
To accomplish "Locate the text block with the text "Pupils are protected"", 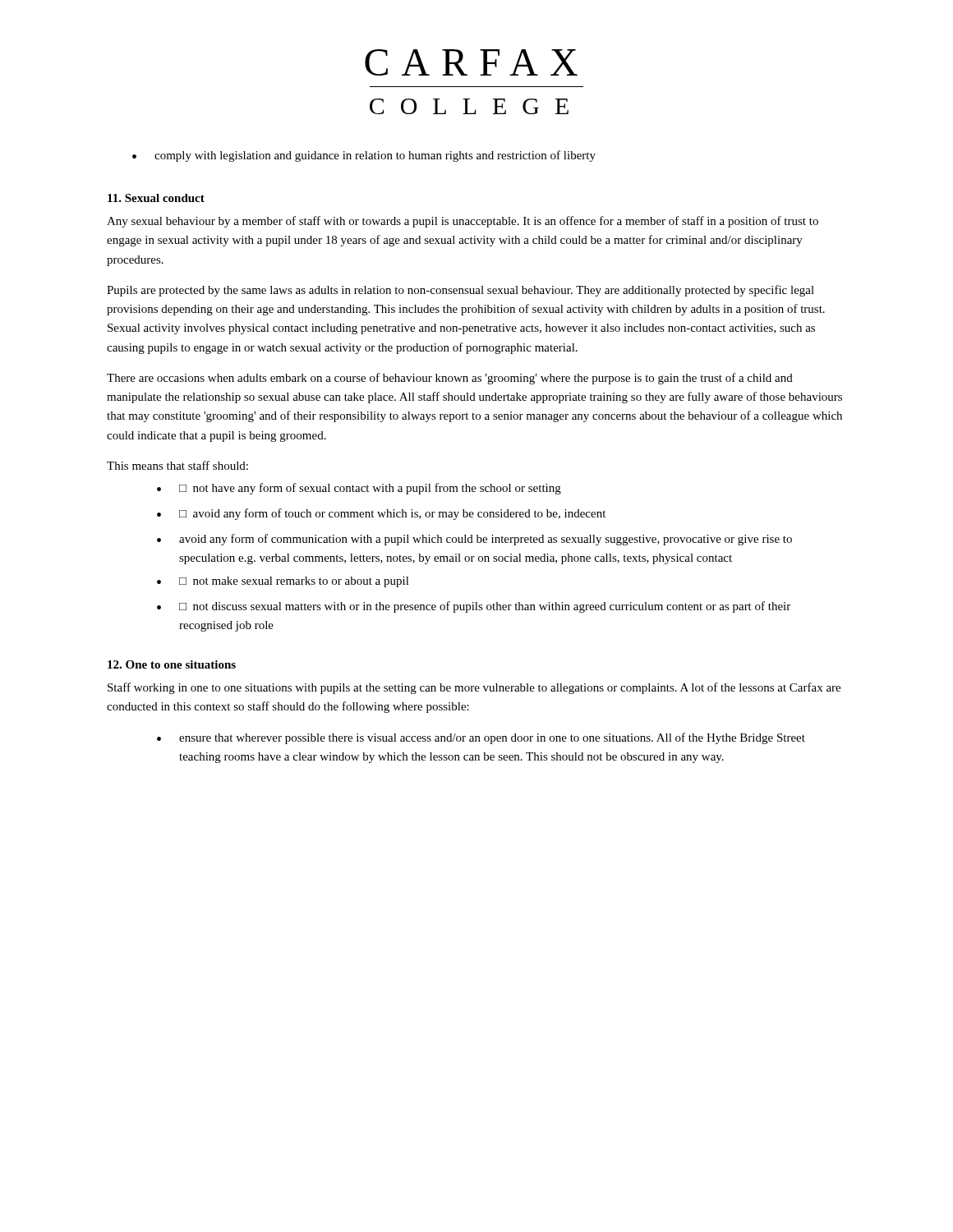I will click(x=466, y=318).
